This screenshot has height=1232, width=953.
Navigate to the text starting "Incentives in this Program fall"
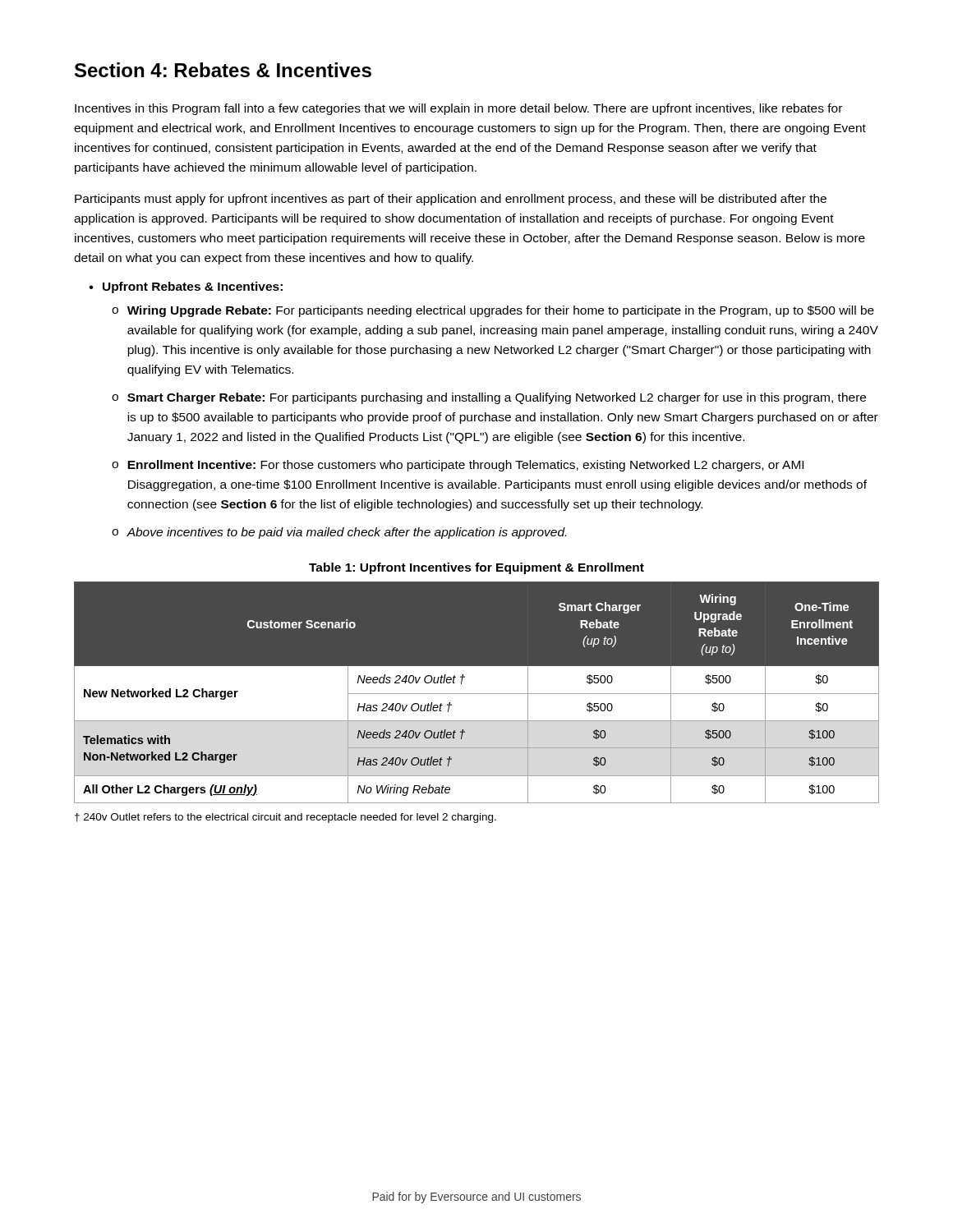(x=470, y=138)
